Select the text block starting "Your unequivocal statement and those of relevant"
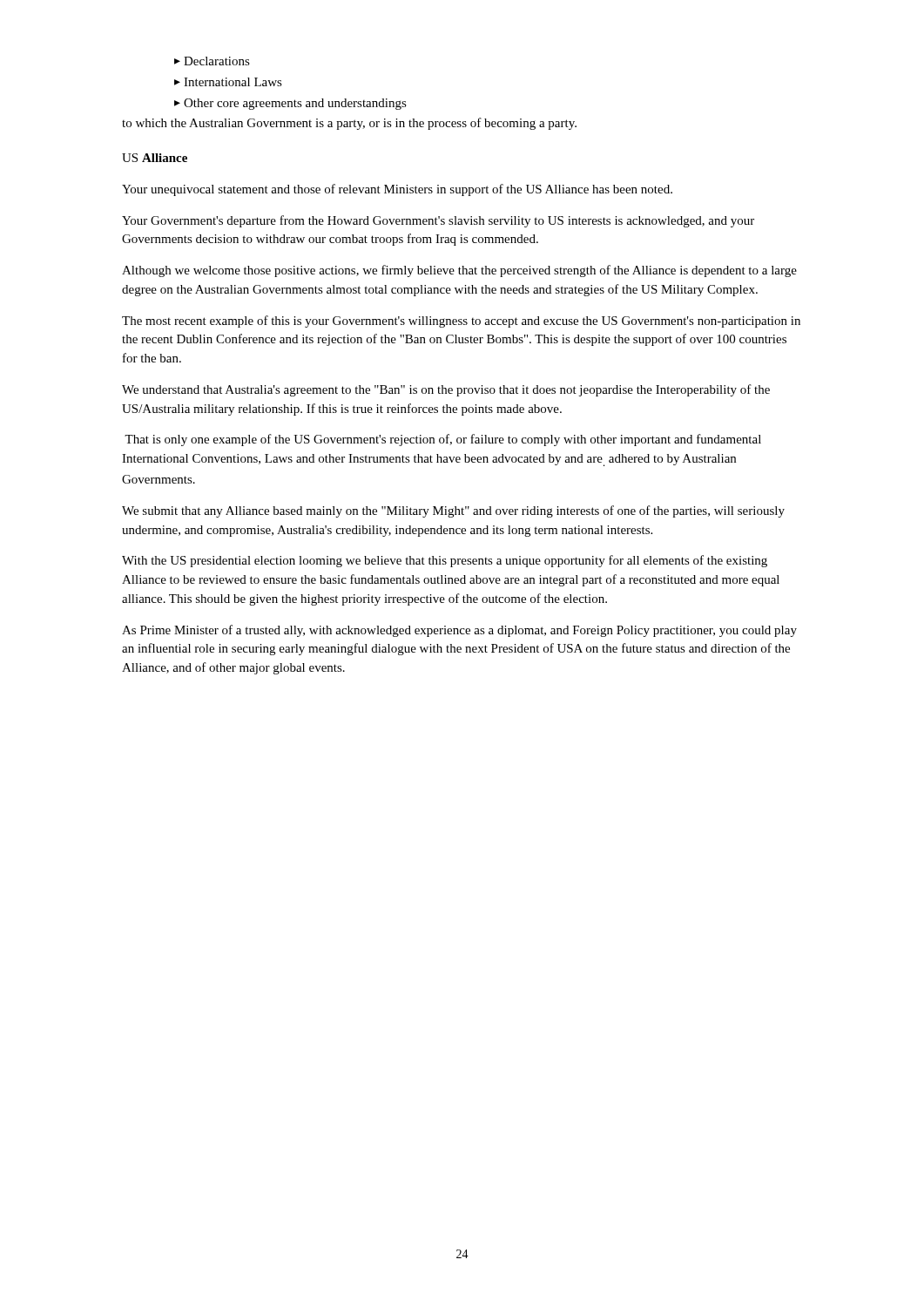The image size is (924, 1307). (398, 189)
